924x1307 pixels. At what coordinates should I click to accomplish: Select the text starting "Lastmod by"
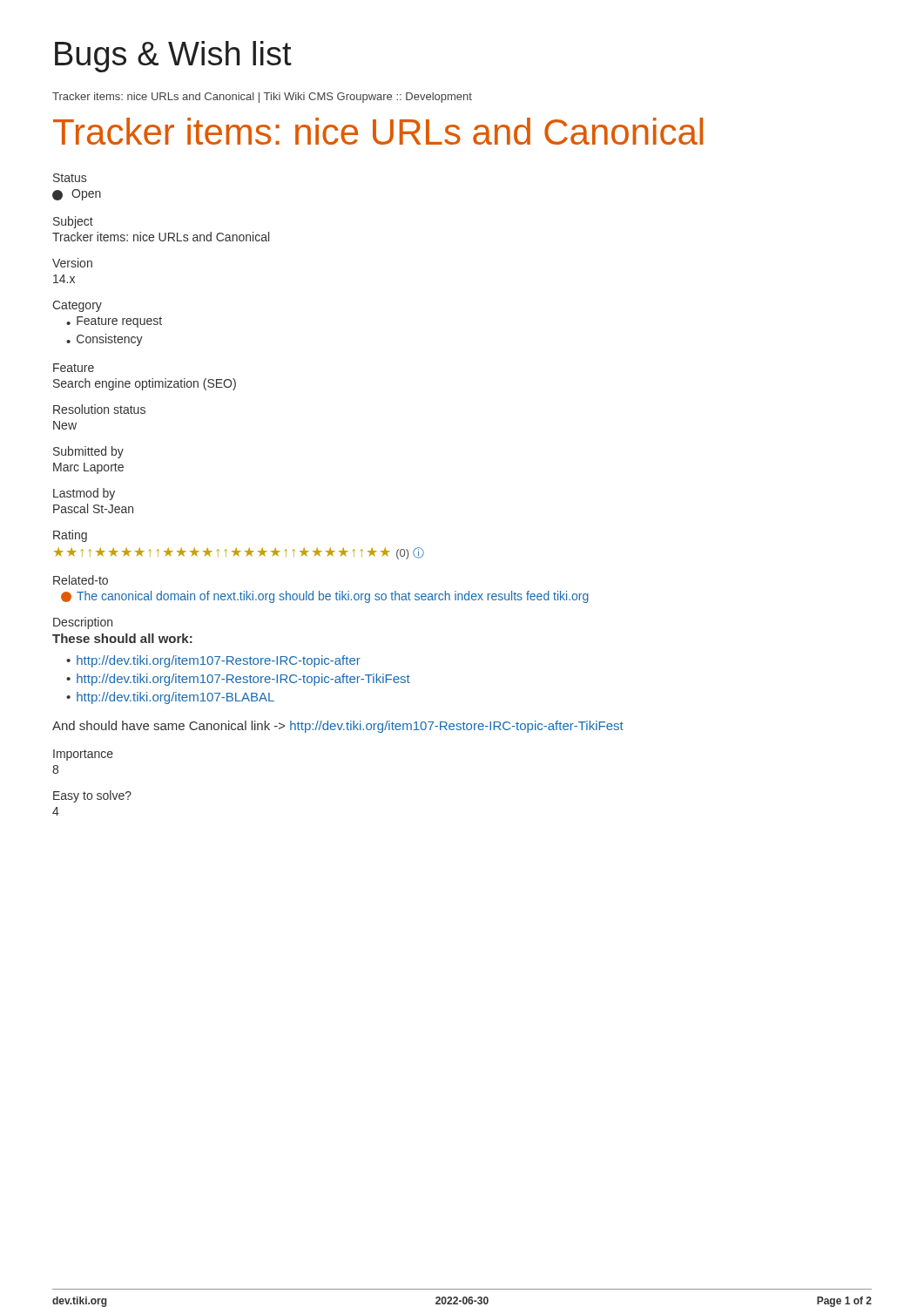(84, 494)
